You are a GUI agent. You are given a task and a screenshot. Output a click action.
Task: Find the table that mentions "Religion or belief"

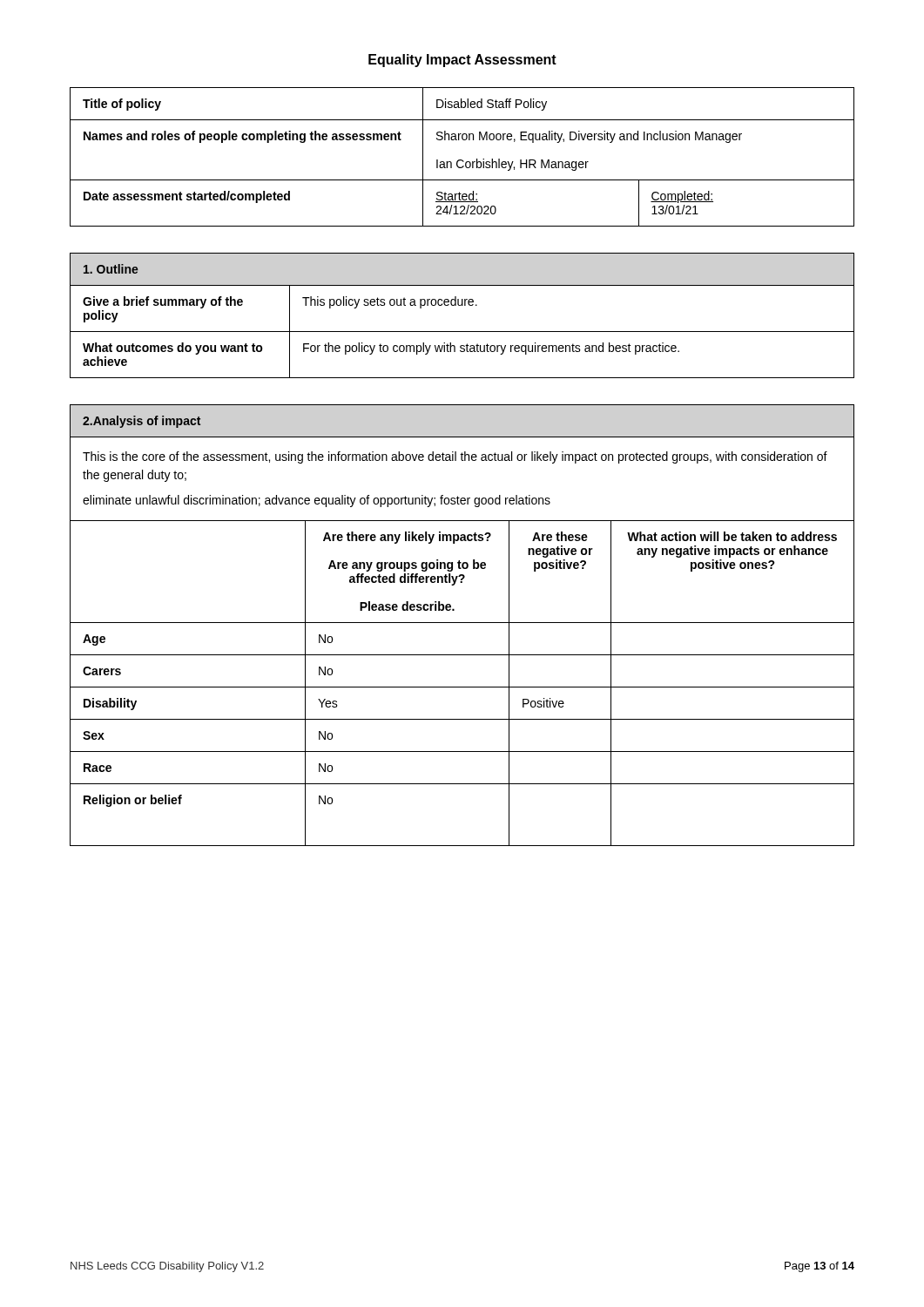point(462,625)
